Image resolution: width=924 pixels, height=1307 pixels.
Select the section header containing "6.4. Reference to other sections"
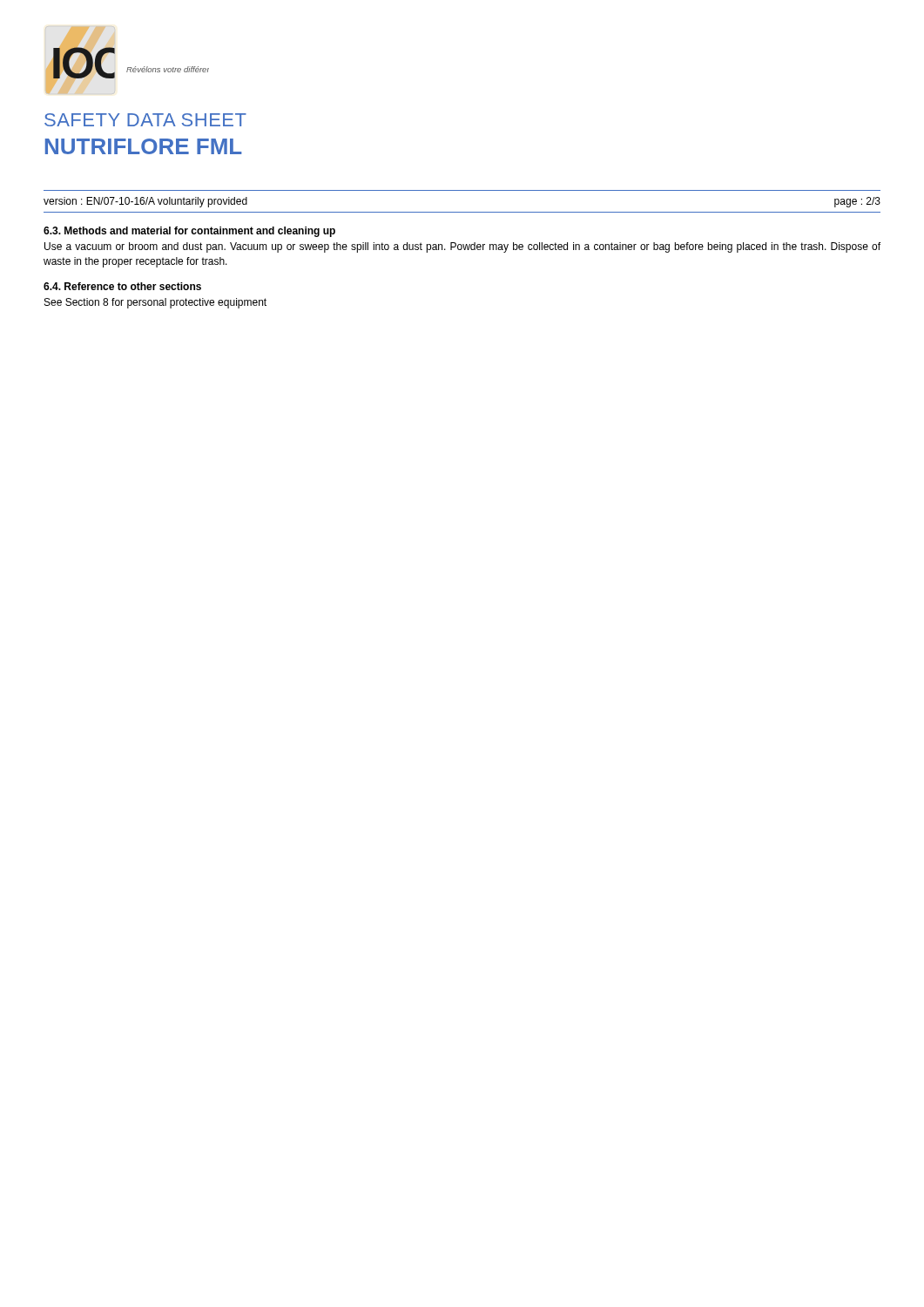(123, 286)
